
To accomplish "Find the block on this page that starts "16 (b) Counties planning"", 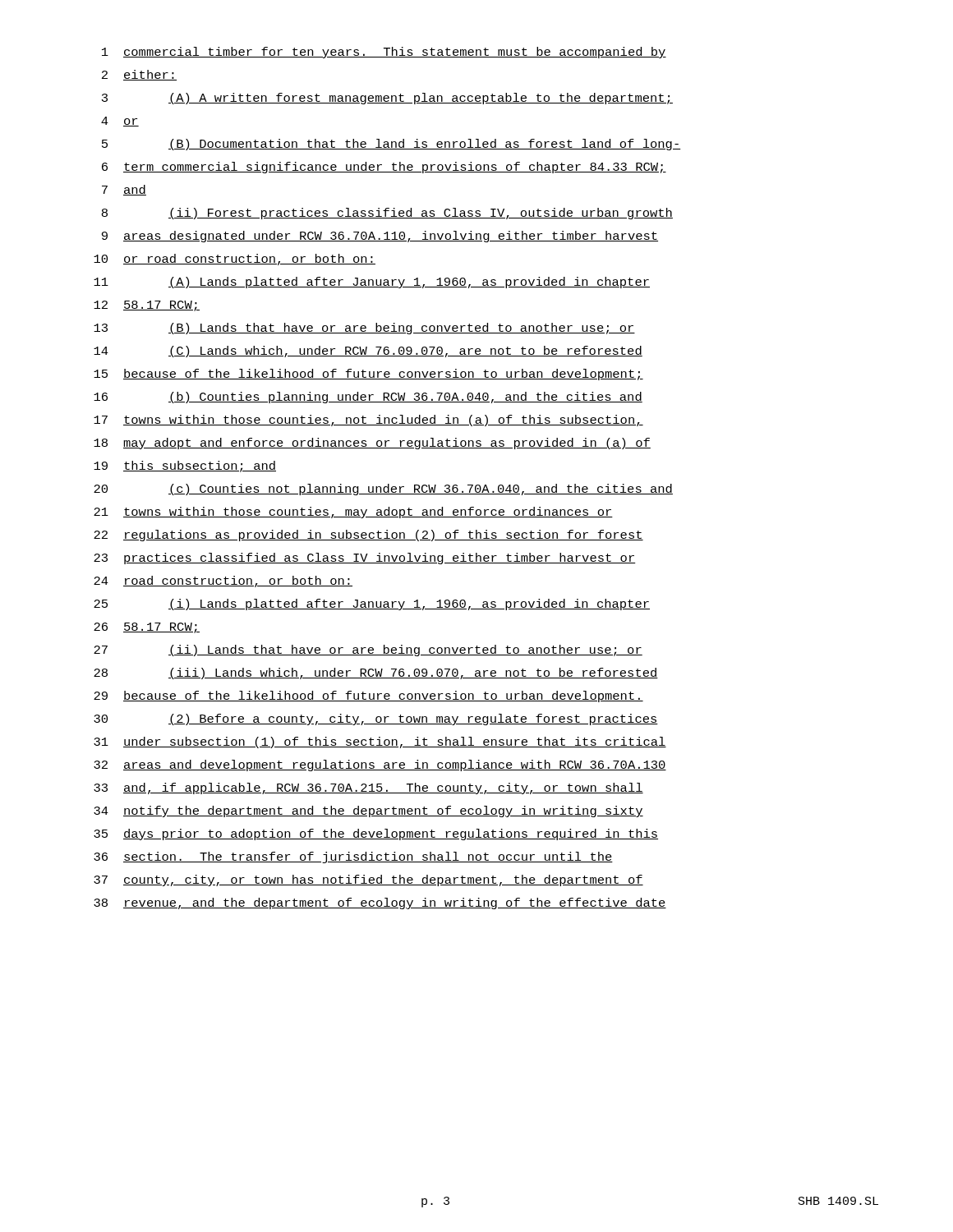I will 489,398.
